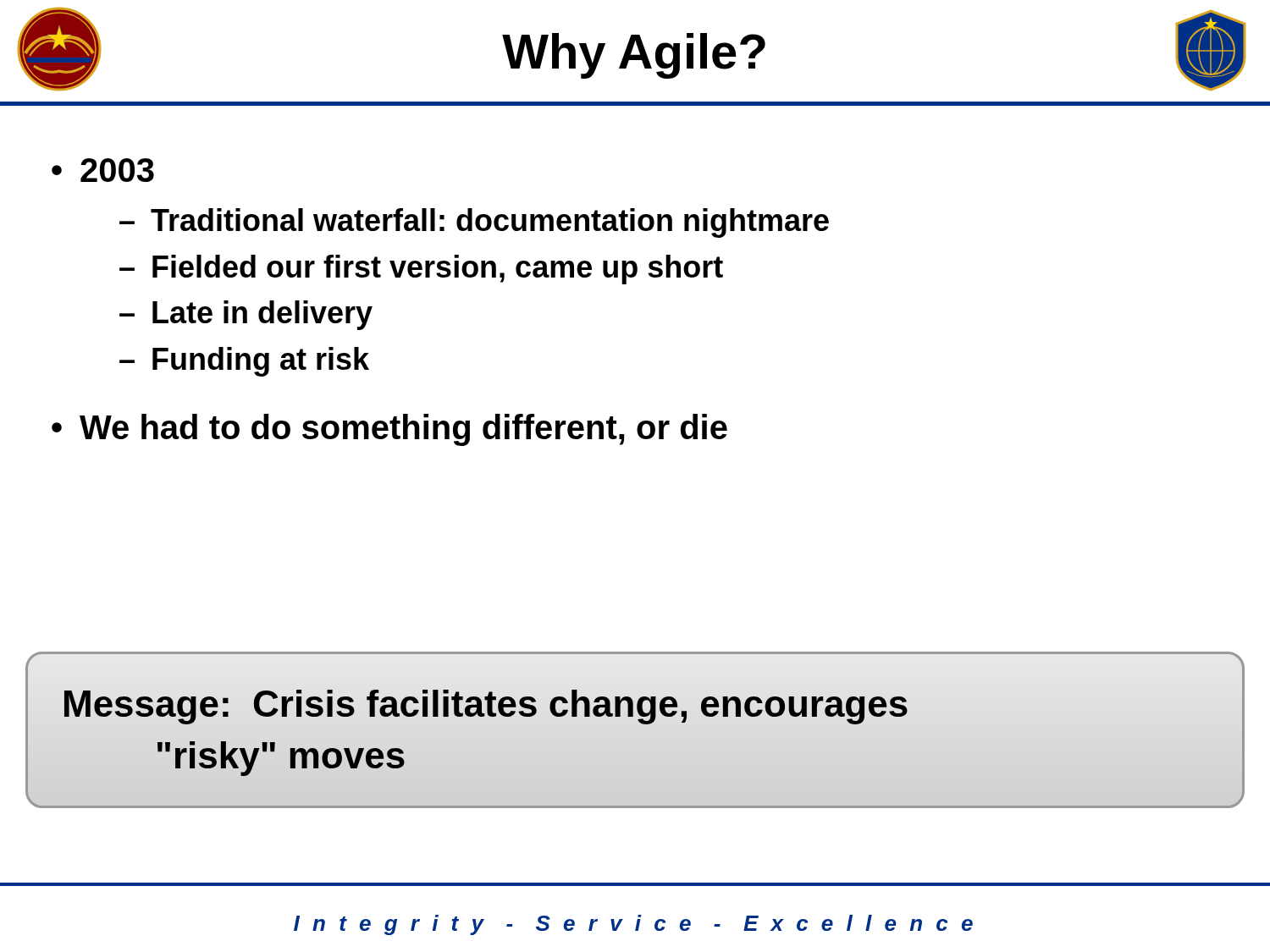Locate the block of text that opens with "• We had to do"

[389, 428]
